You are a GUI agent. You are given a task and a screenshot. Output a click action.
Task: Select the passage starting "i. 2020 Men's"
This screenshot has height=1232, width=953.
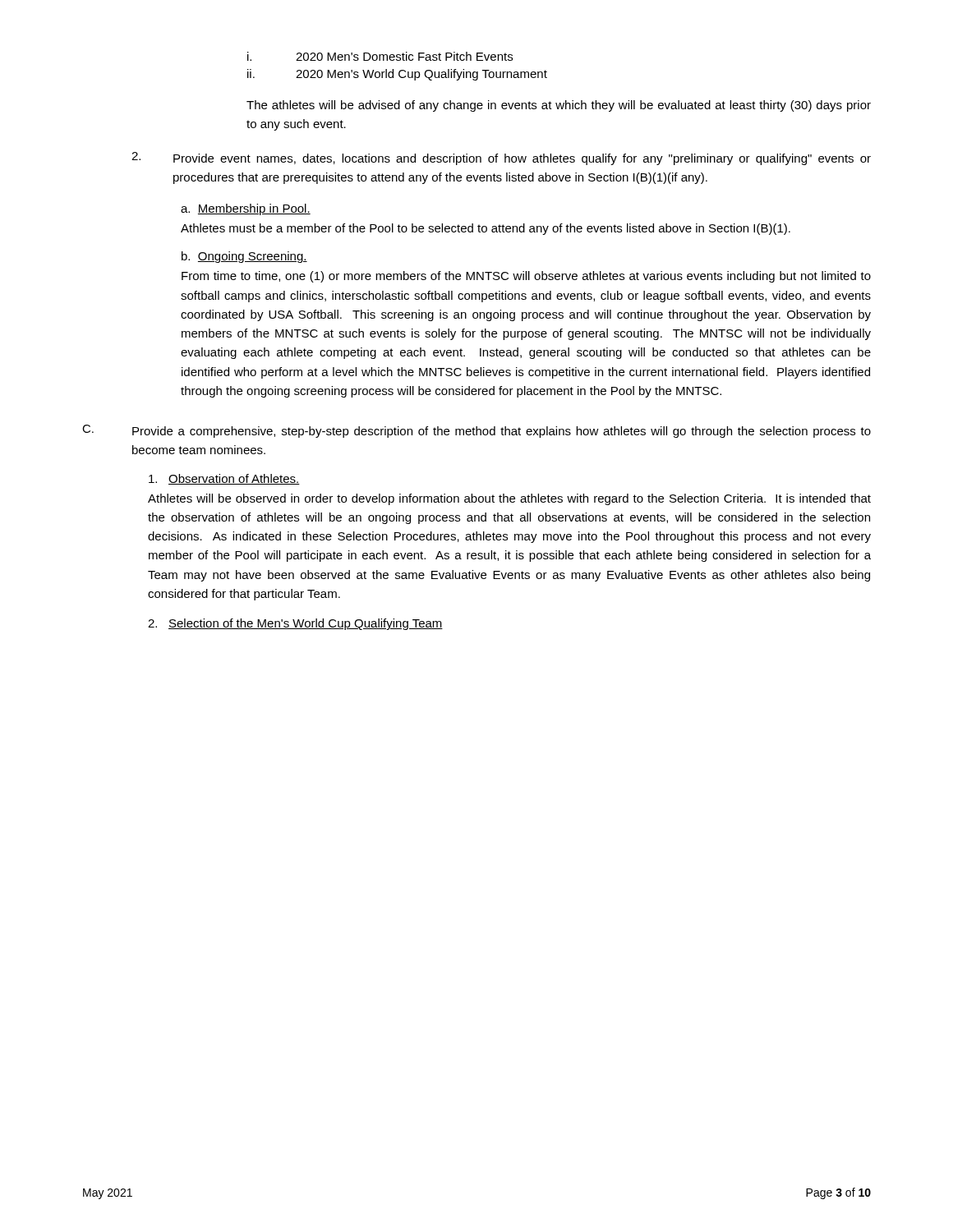coord(476,65)
